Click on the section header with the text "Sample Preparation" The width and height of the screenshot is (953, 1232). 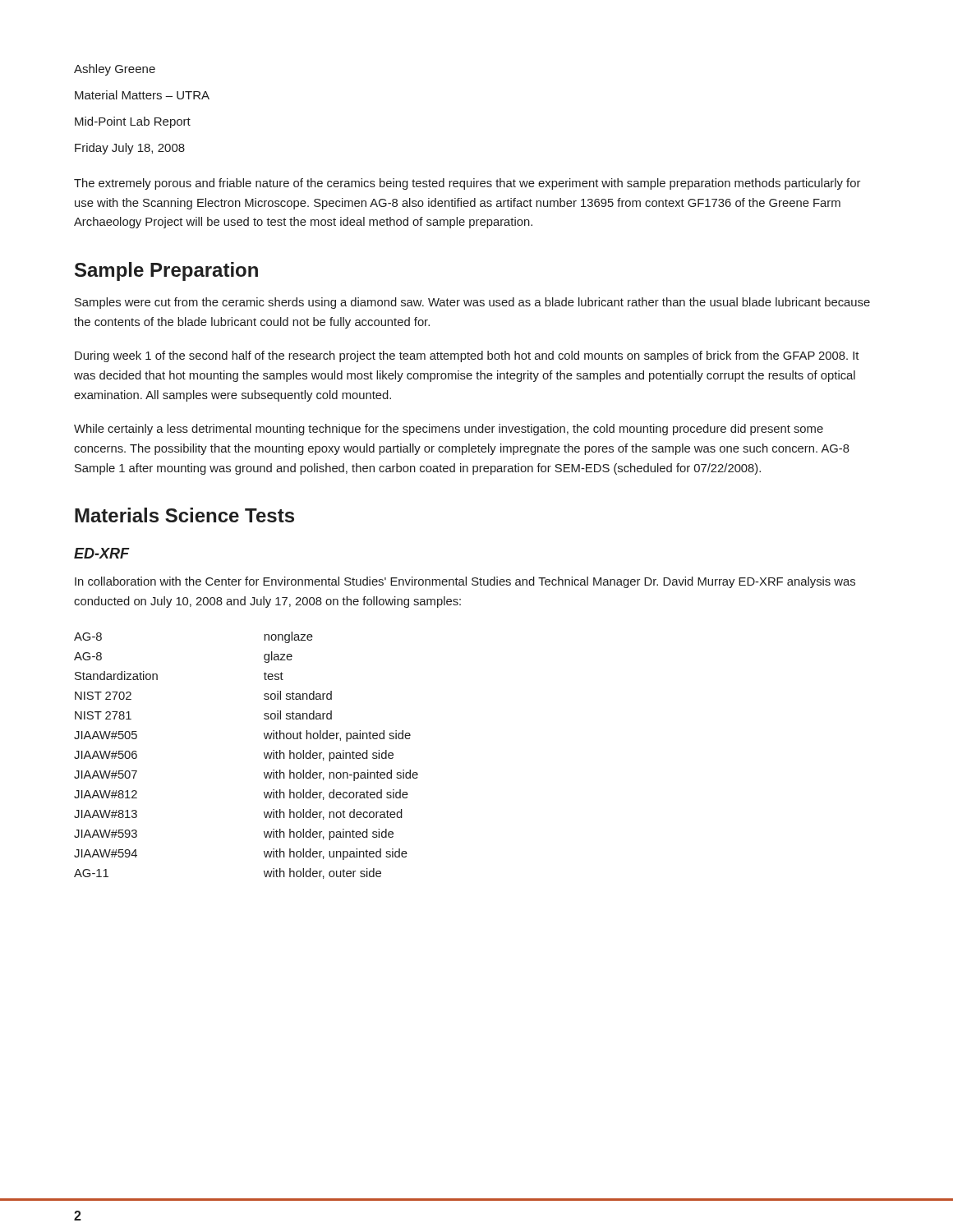click(x=167, y=270)
